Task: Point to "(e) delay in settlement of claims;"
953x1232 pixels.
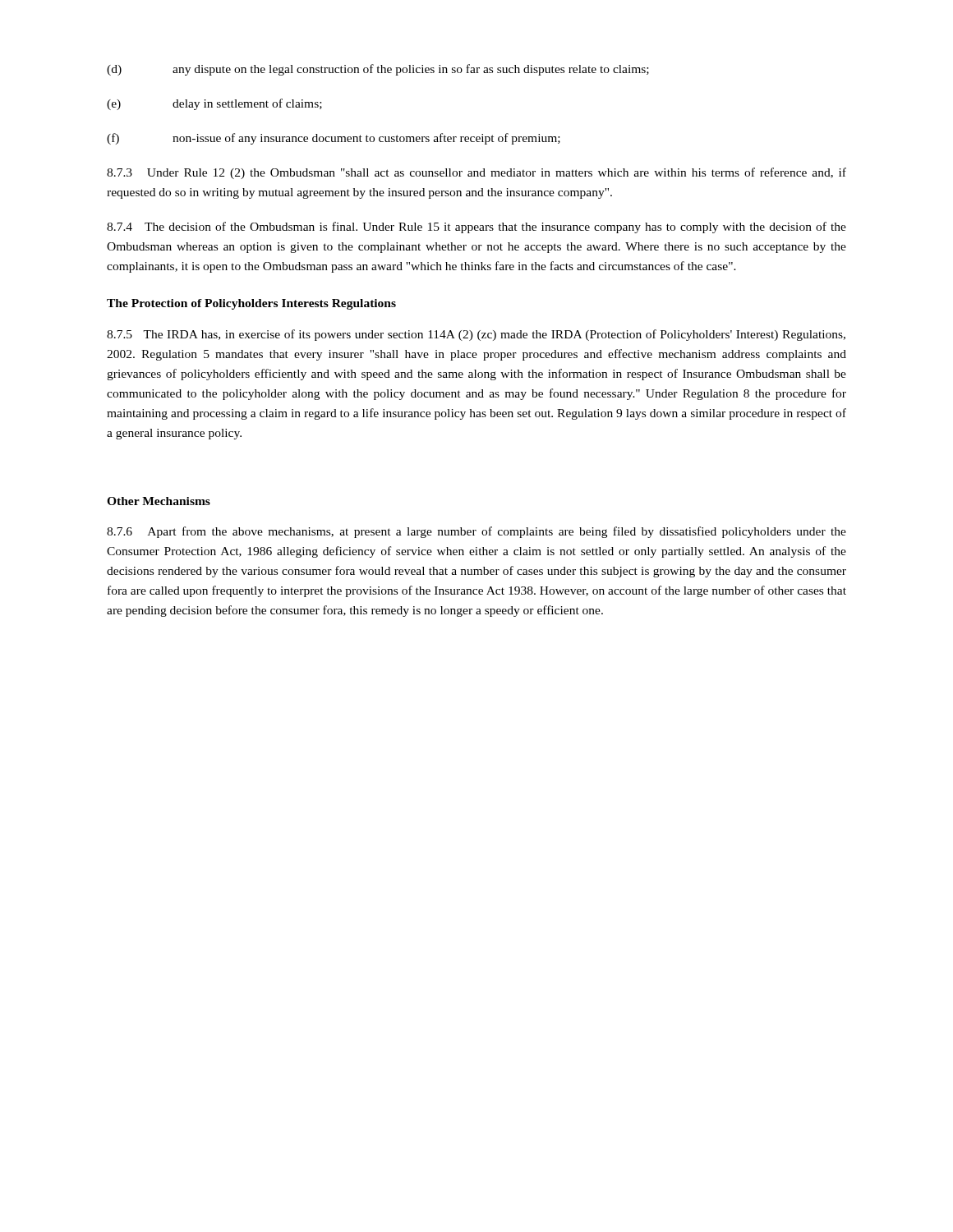Action: point(214,104)
